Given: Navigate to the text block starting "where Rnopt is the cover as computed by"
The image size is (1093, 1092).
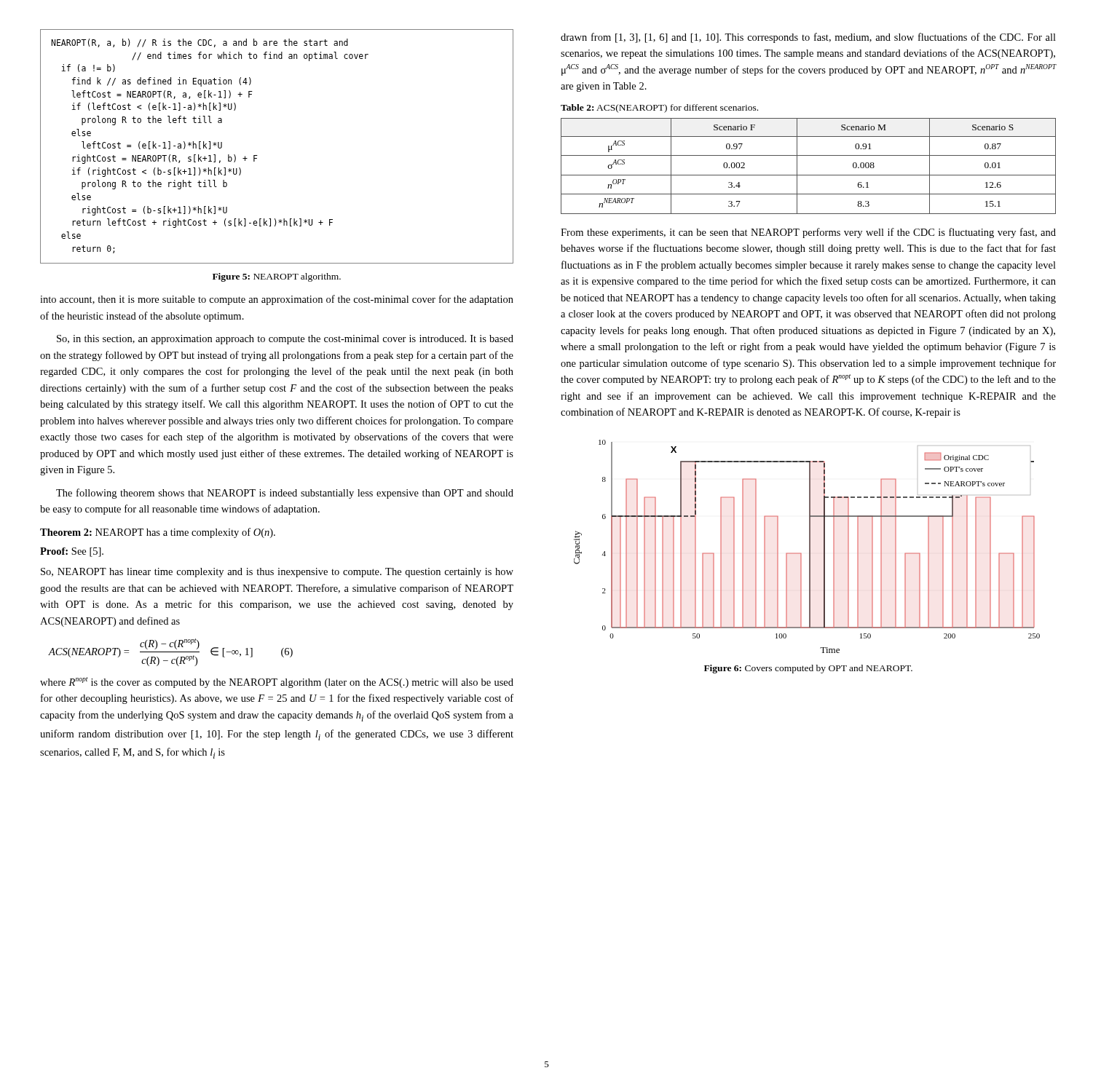Looking at the screenshot, I should pos(277,718).
